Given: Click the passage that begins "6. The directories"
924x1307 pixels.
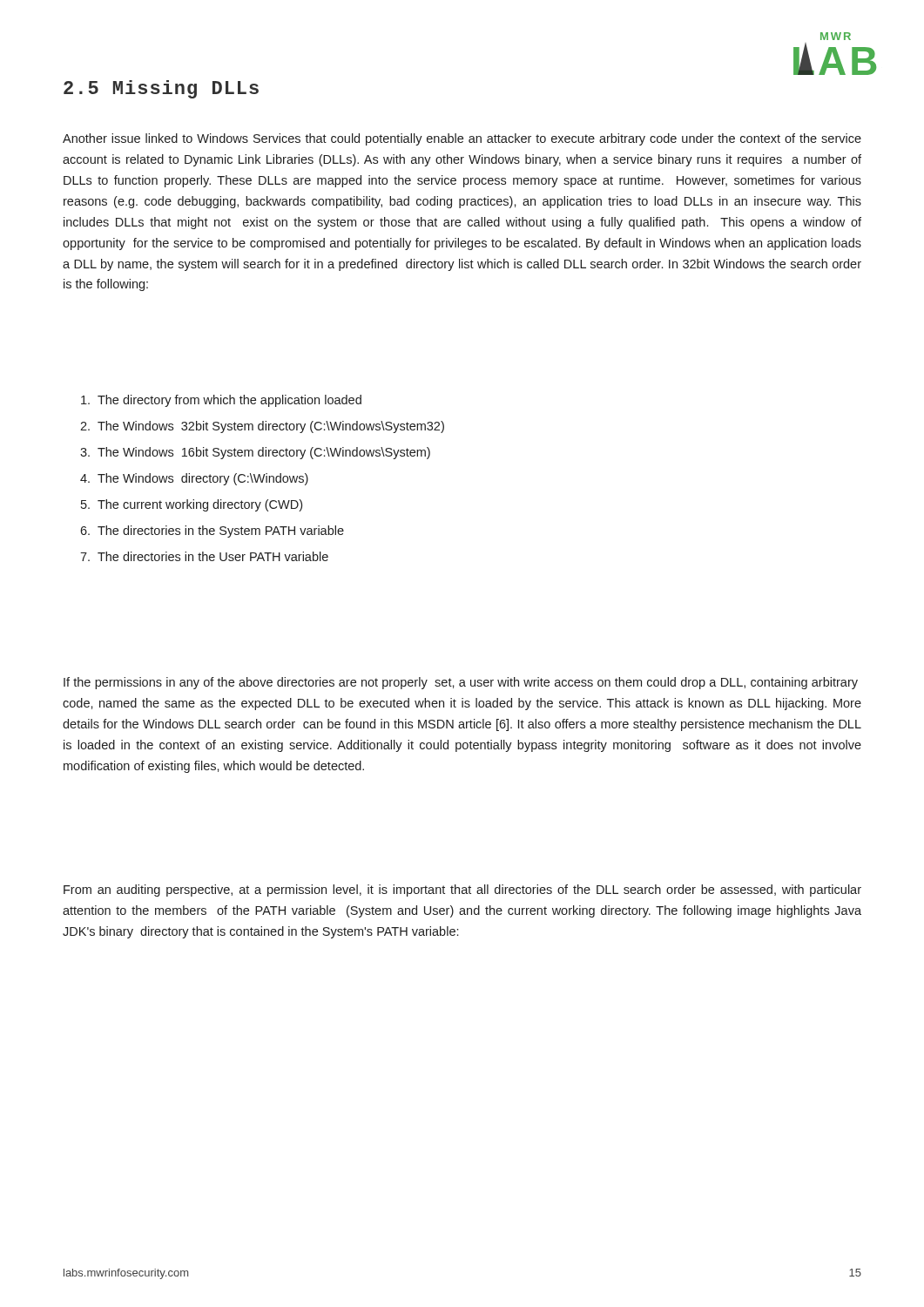Looking at the screenshot, I should coord(212,530).
